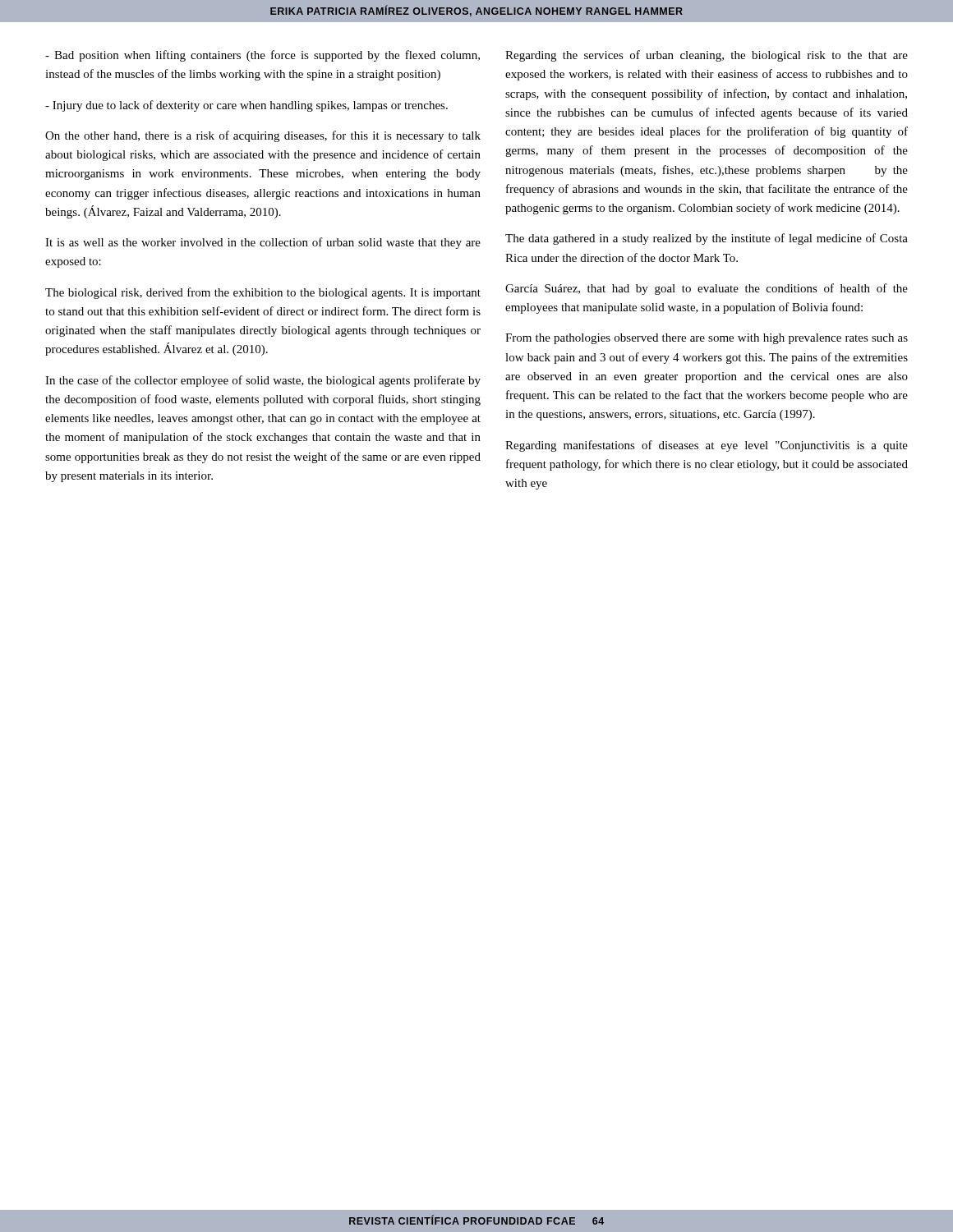Click on the text block starting "In the case of"
Screen dimensions: 1232x953
click(263, 428)
